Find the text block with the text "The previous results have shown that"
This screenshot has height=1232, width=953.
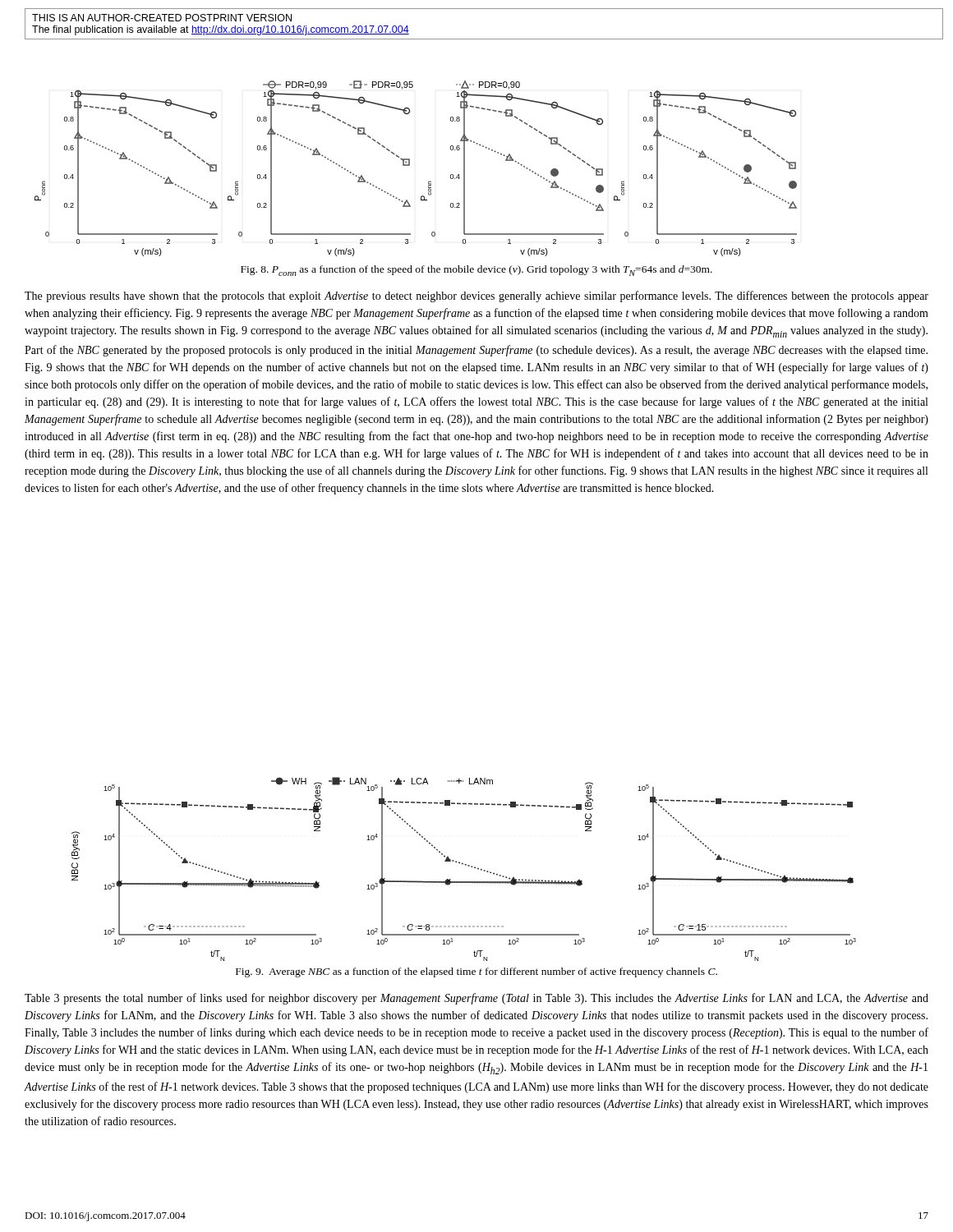click(x=476, y=392)
